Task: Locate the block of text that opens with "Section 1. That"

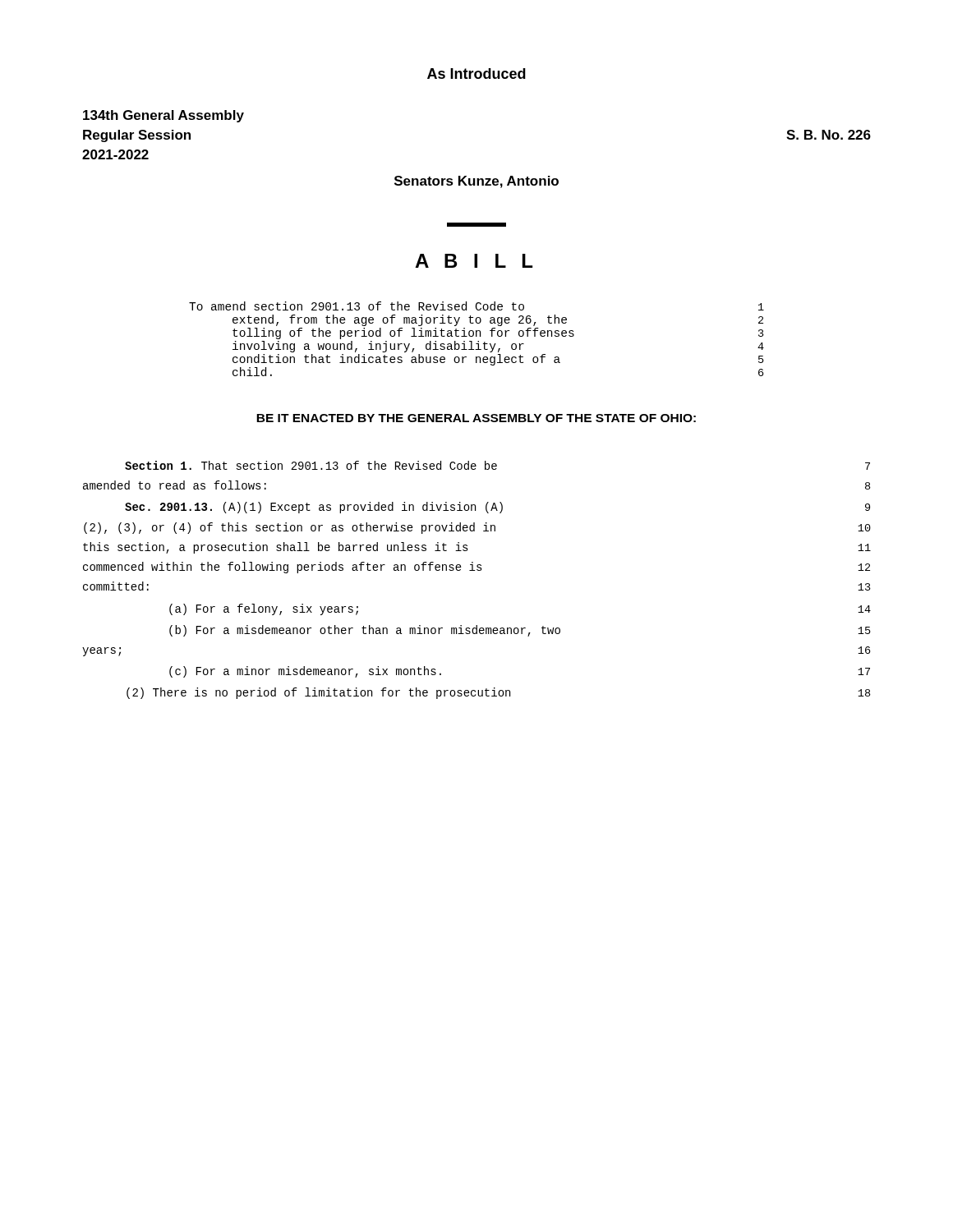Action: coord(476,580)
